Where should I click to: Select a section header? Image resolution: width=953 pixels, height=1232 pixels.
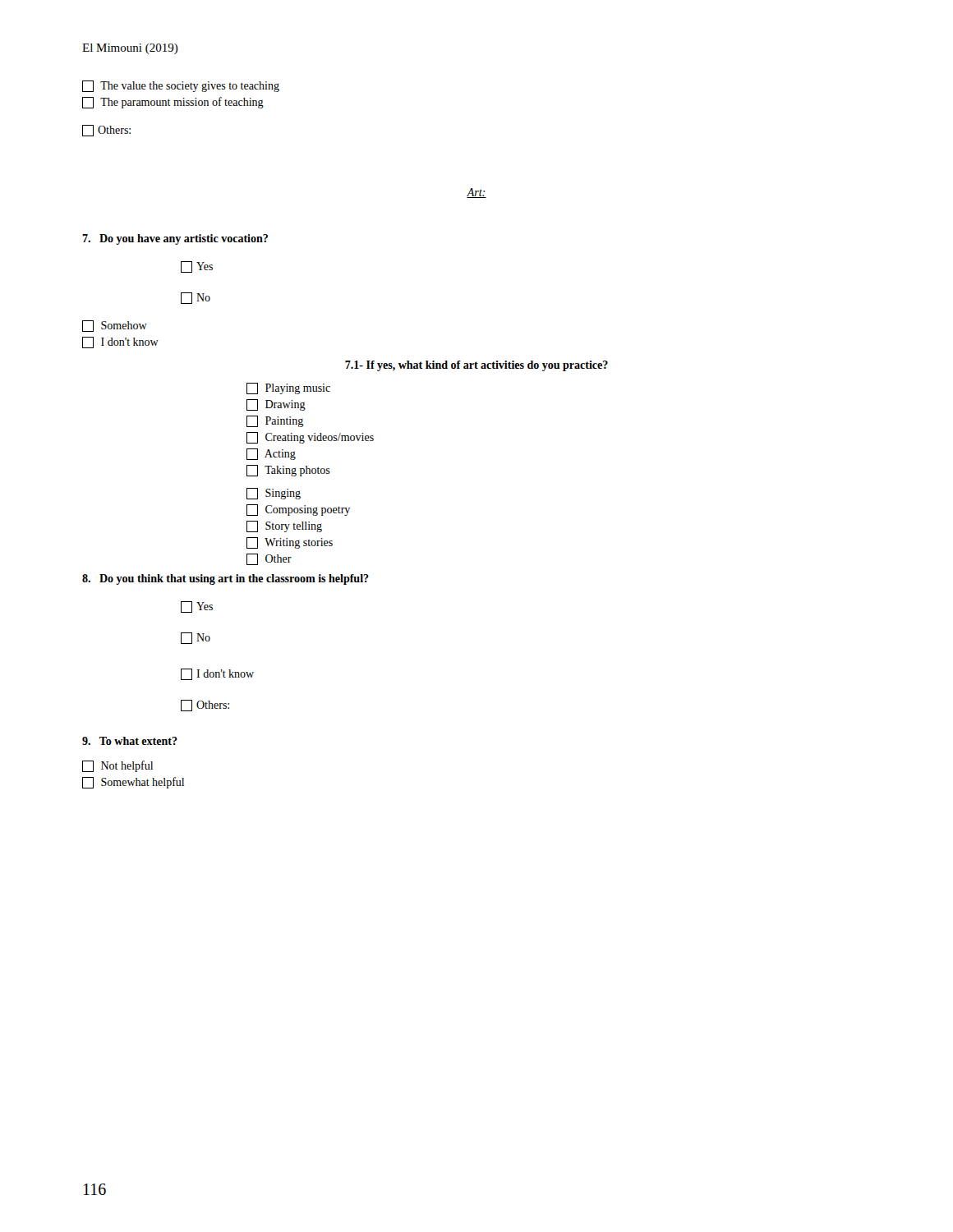pyautogui.click(x=476, y=193)
